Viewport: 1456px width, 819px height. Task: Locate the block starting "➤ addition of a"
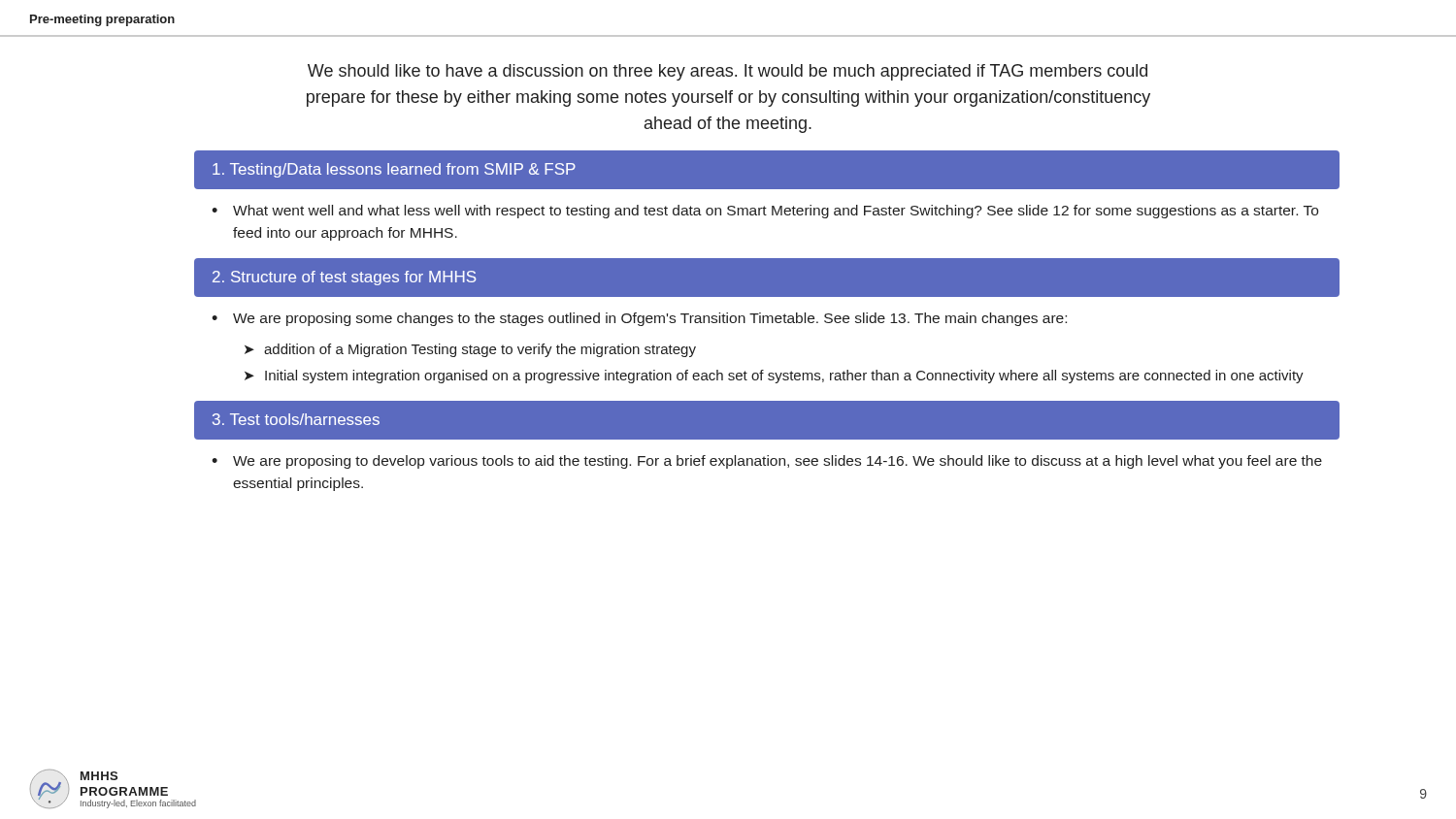click(x=470, y=350)
